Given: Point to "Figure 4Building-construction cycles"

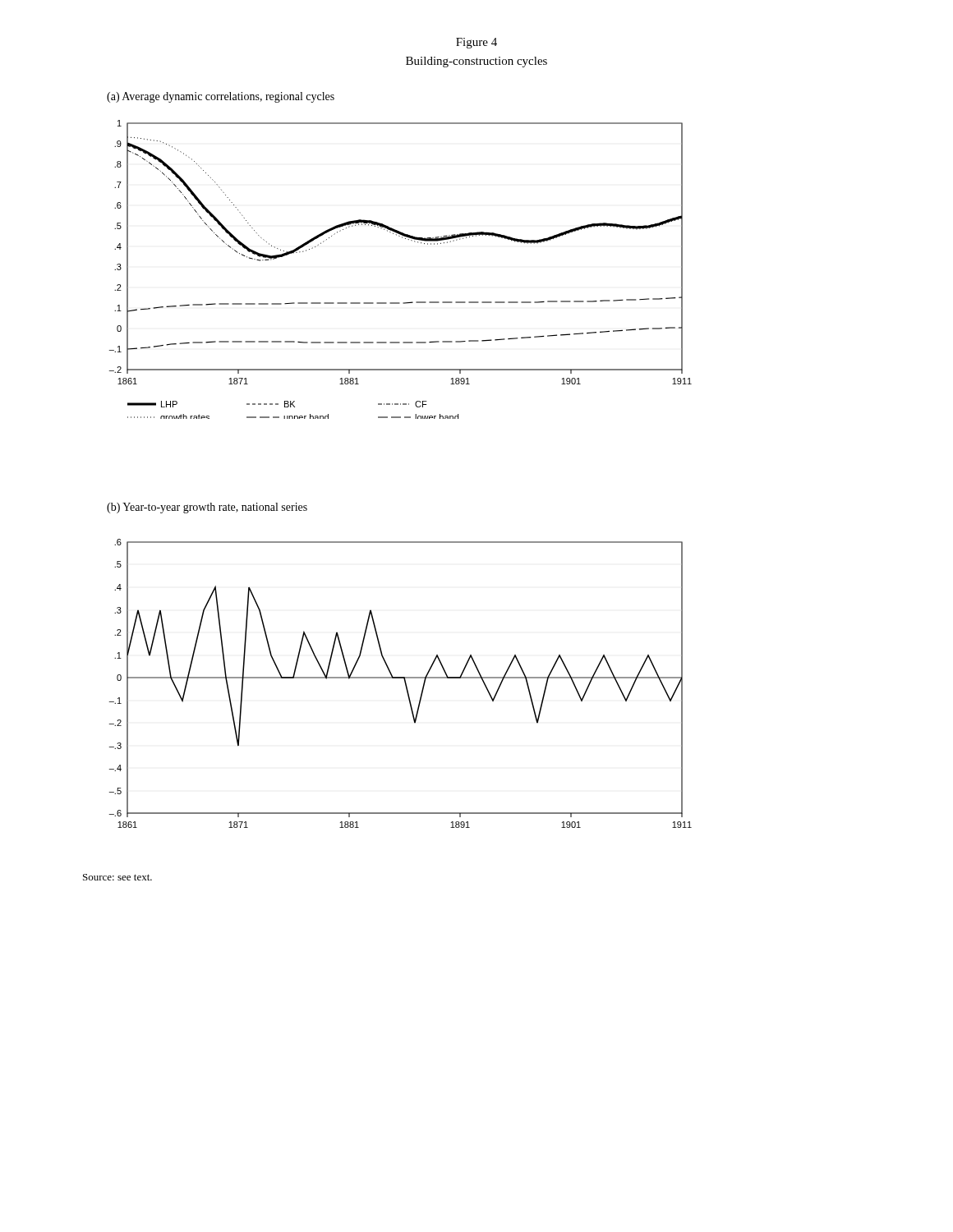Looking at the screenshot, I should pyautogui.click(x=476, y=51).
